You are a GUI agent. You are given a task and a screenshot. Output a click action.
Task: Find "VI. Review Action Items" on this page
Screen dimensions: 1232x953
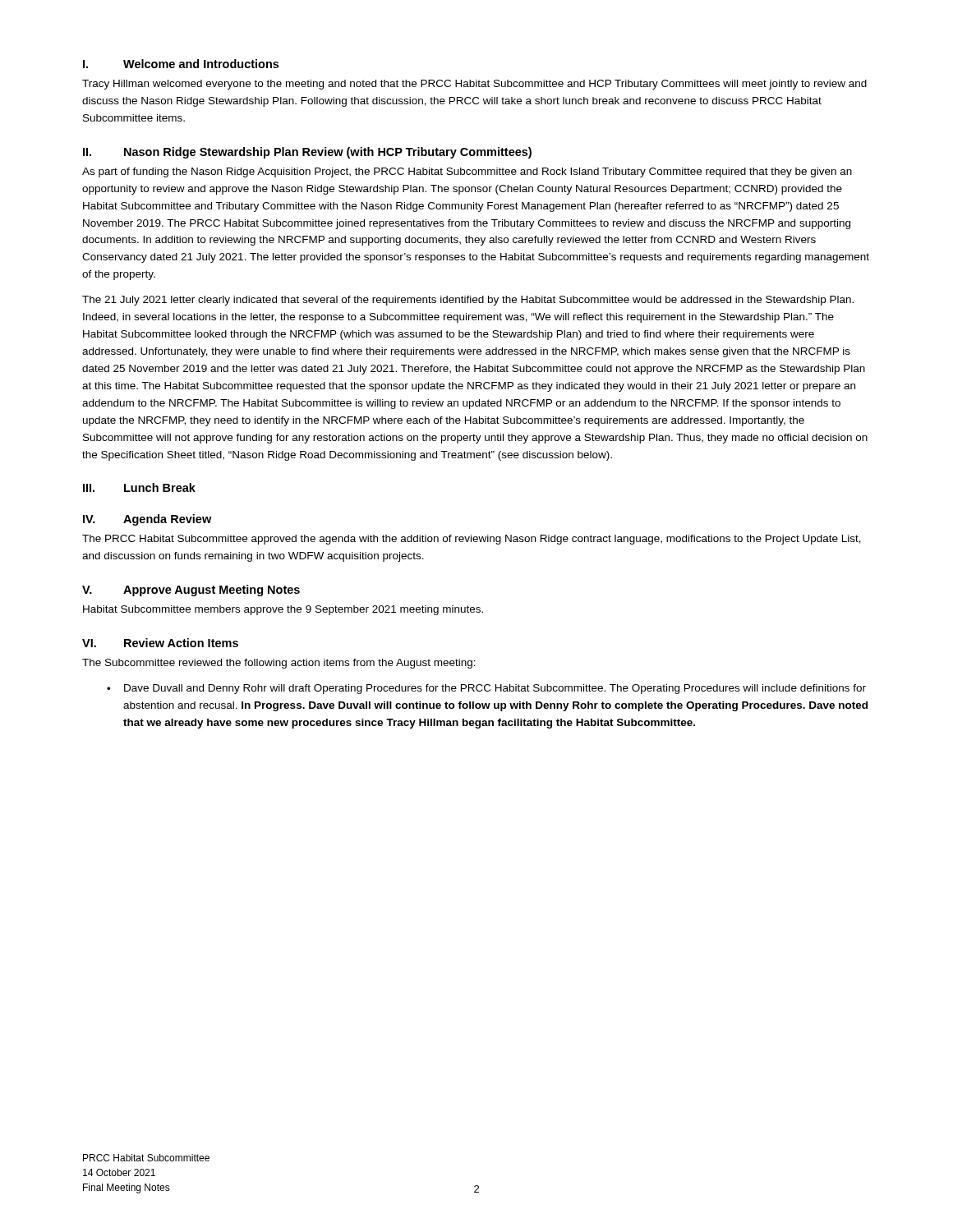coord(160,643)
